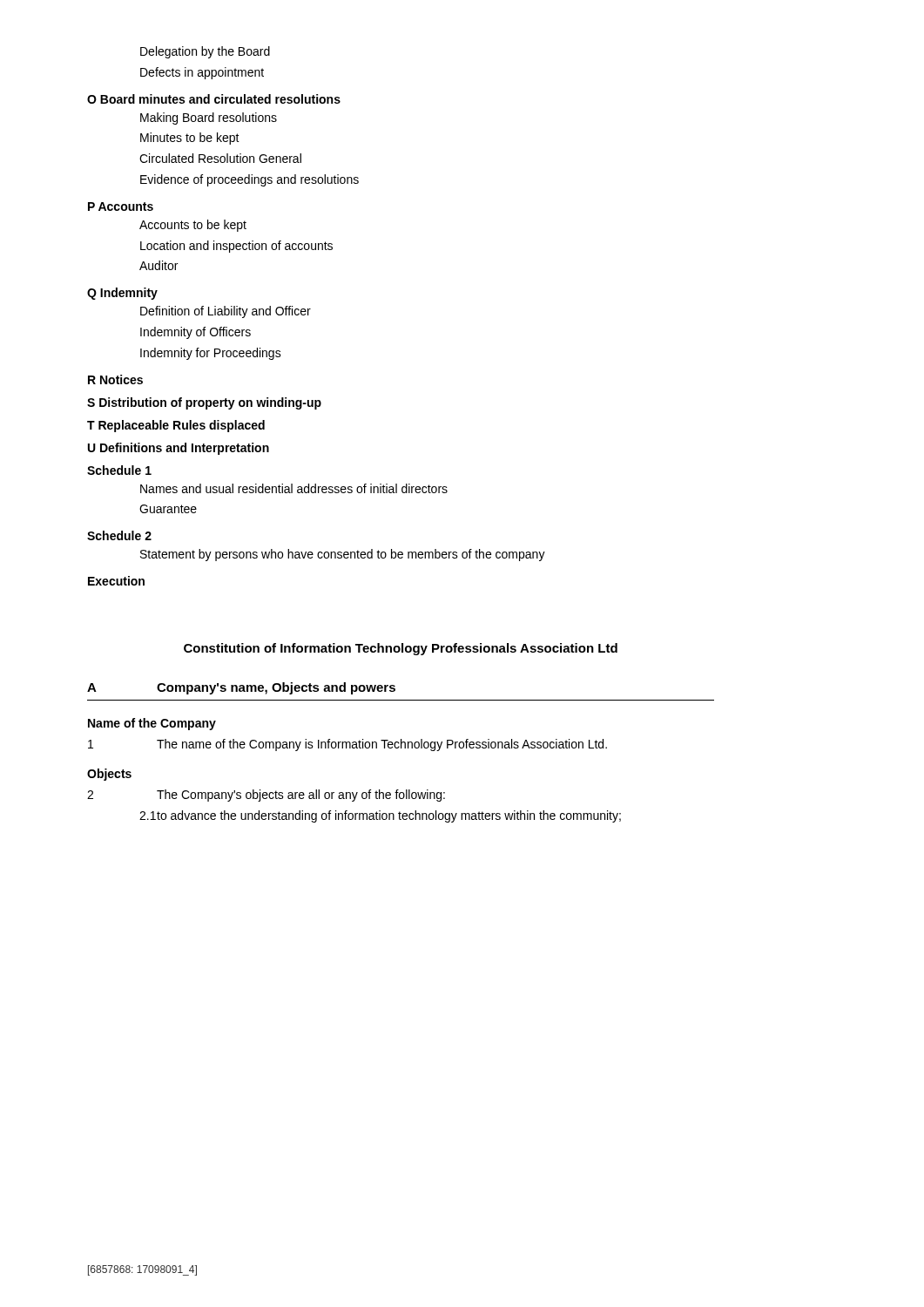Screen dimensions: 1307x924
Task: Locate the text block that says "2 The Company's objects are all or any"
Action: point(401,795)
